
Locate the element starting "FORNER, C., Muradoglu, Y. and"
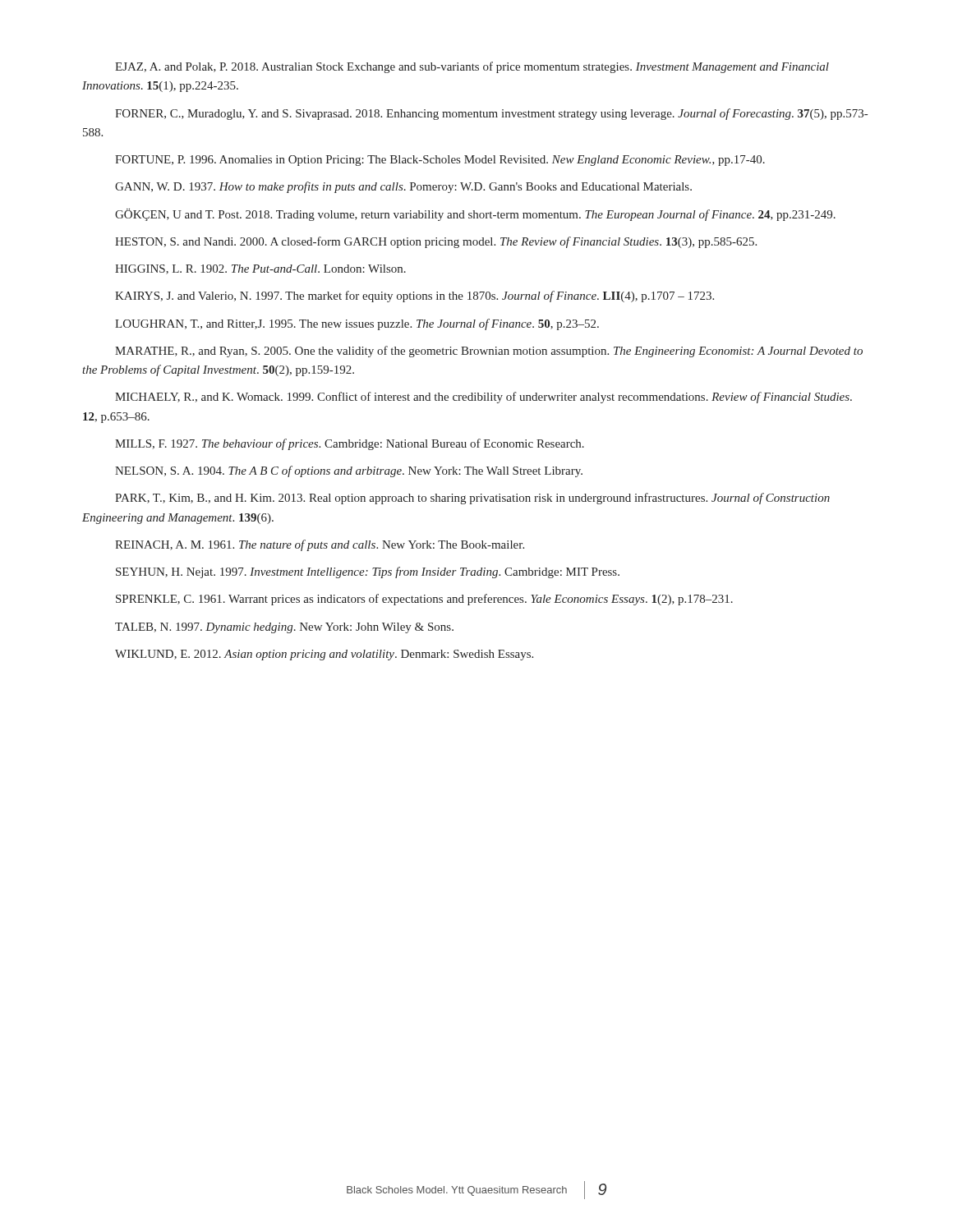point(475,122)
